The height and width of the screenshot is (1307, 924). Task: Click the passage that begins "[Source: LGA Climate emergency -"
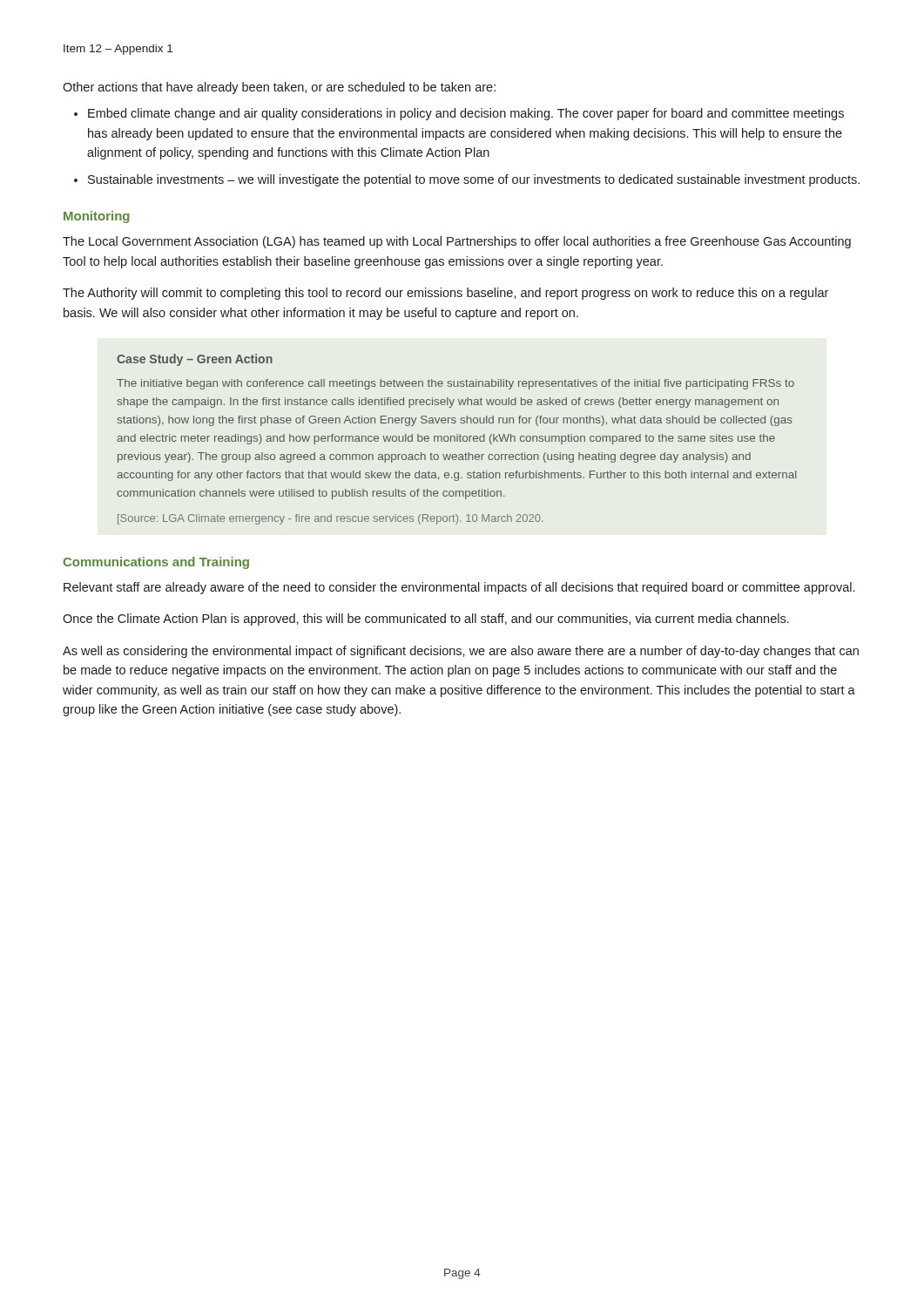(x=330, y=518)
